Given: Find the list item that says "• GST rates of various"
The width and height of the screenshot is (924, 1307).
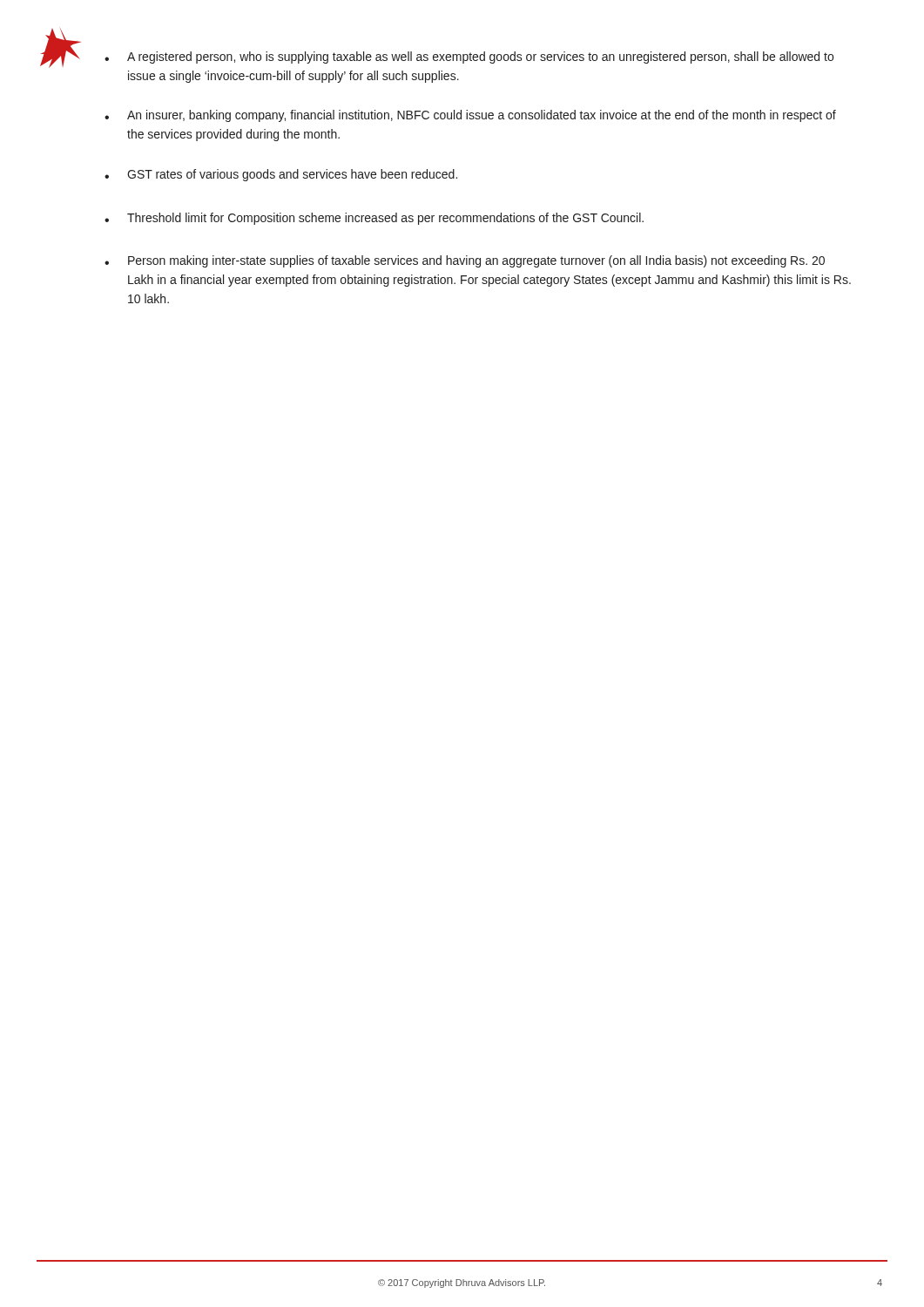Looking at the screenshot, I should click(x=281, y=175).
